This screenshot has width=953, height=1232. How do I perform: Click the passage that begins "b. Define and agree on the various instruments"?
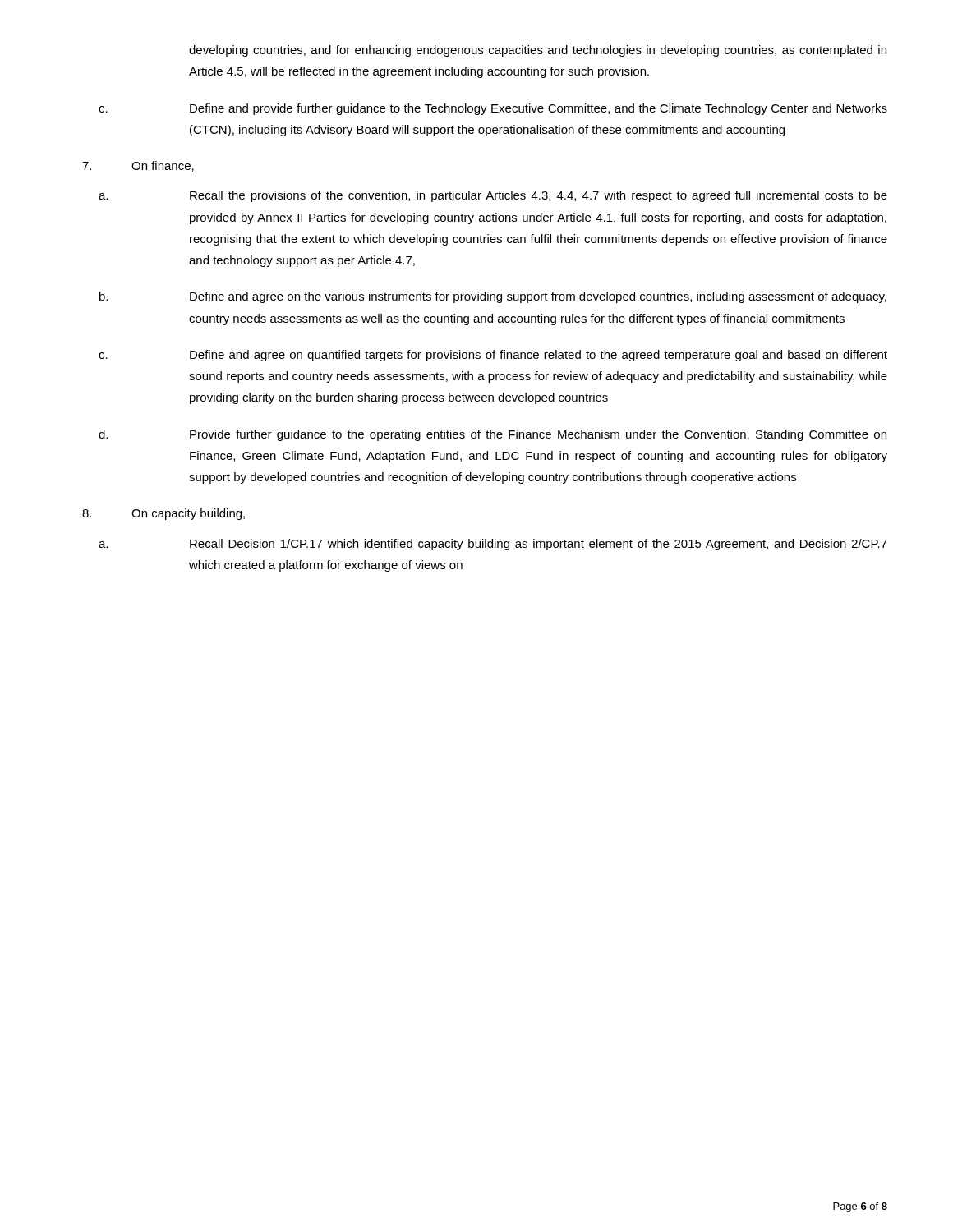(485, 308)
